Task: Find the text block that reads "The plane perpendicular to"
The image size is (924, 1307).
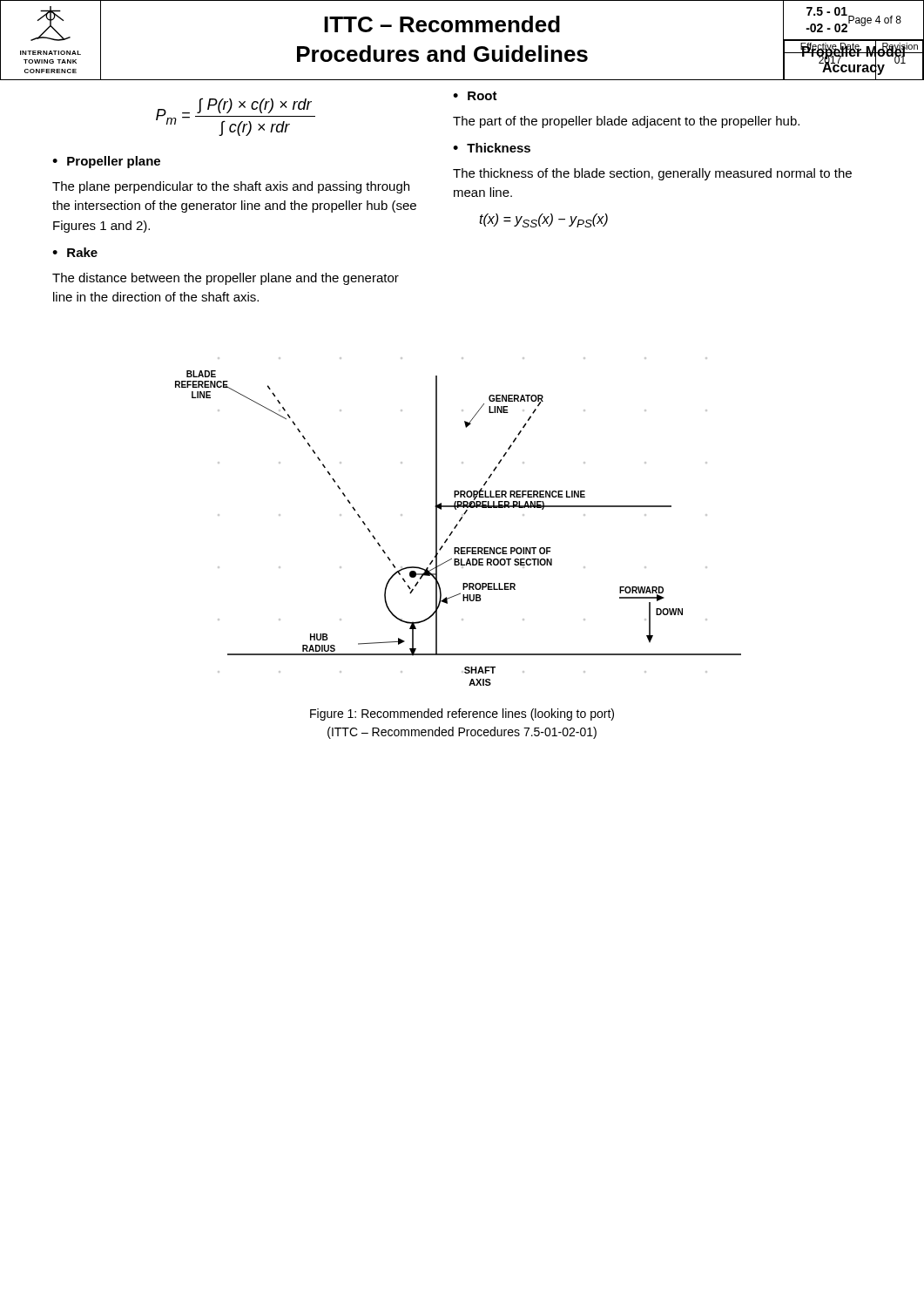Action: [x=235, y=205]
